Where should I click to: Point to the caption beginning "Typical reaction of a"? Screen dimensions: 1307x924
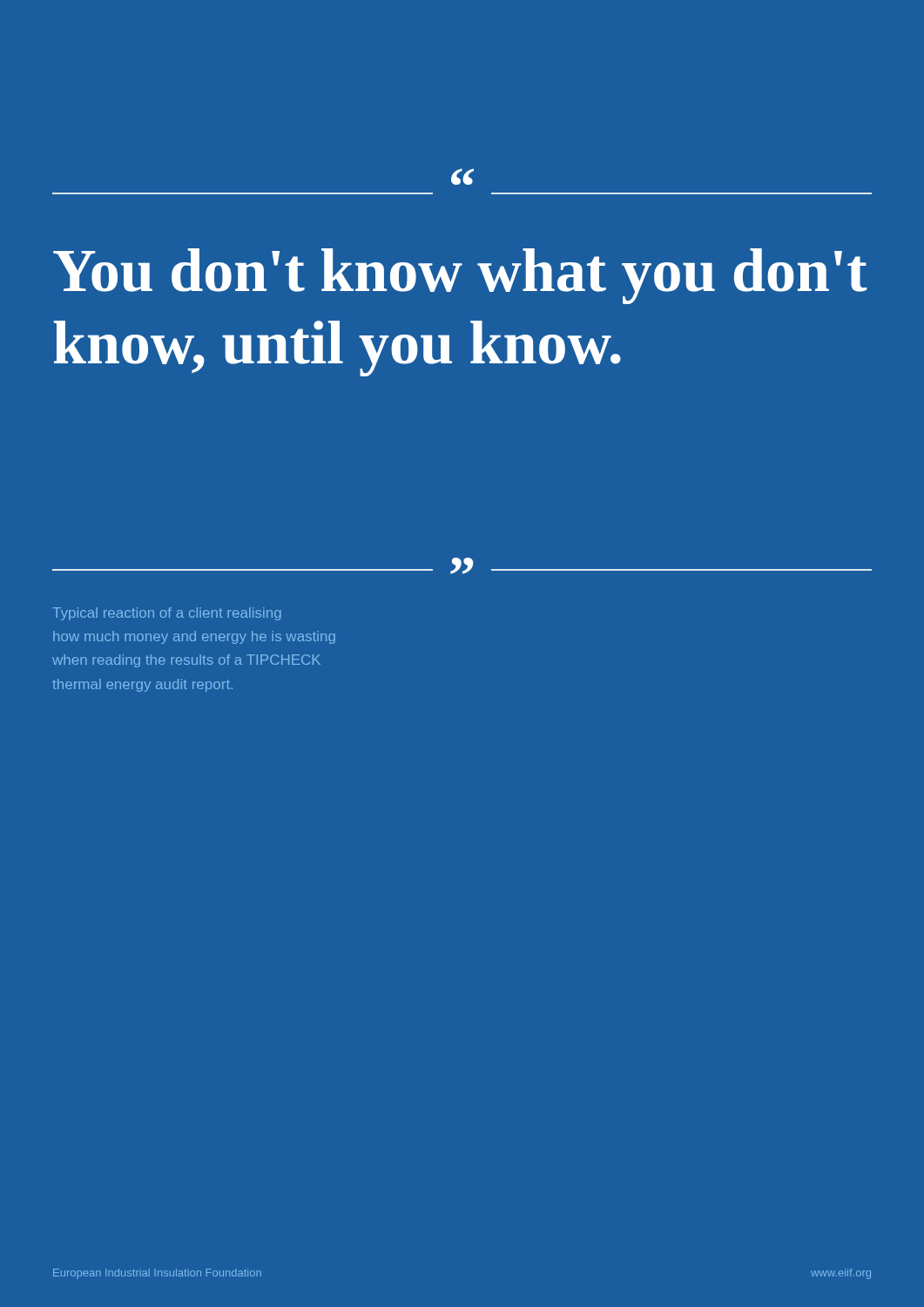(x=235, y=649)
